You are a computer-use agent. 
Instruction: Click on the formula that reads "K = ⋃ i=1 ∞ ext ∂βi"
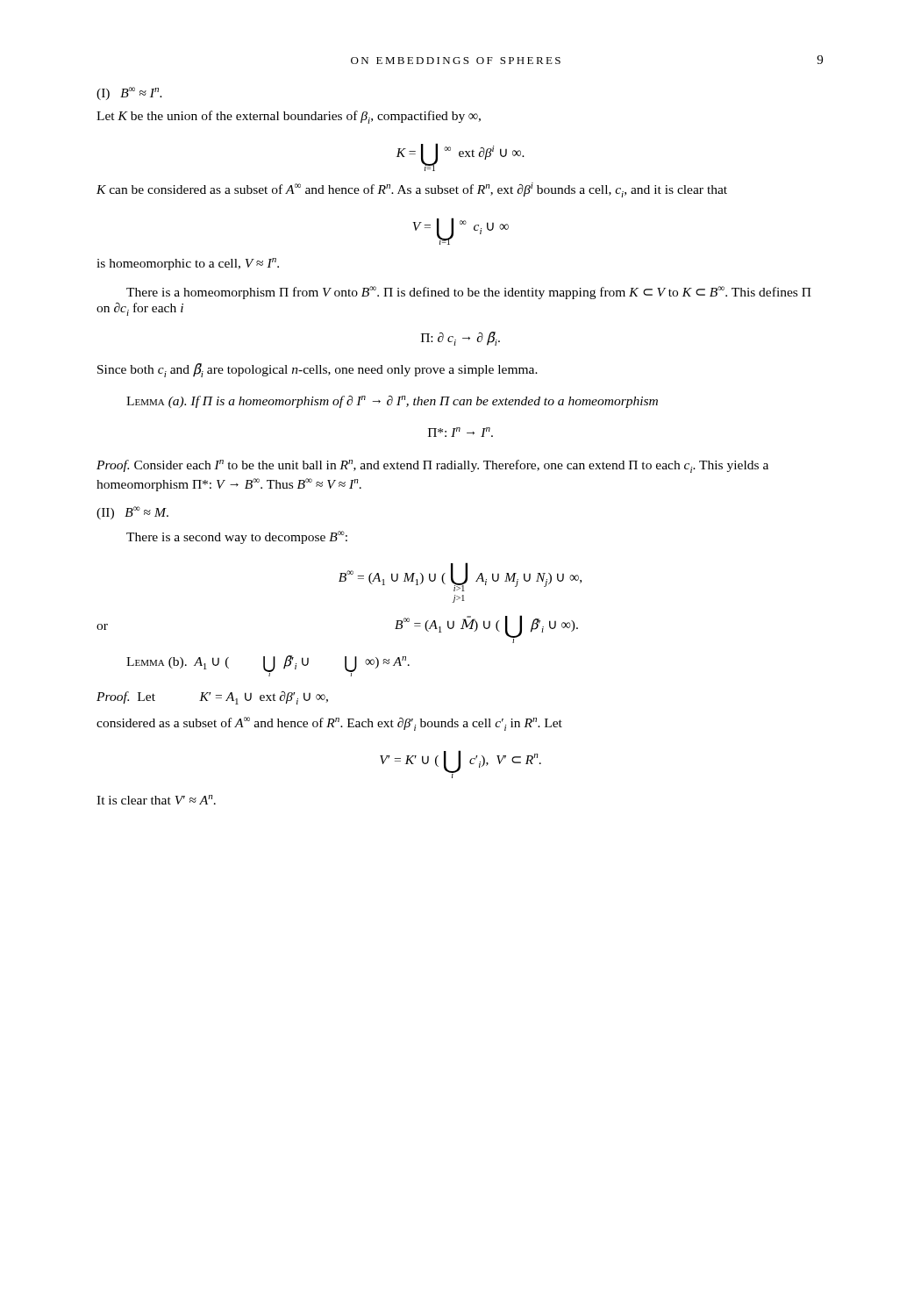point(460,154)
